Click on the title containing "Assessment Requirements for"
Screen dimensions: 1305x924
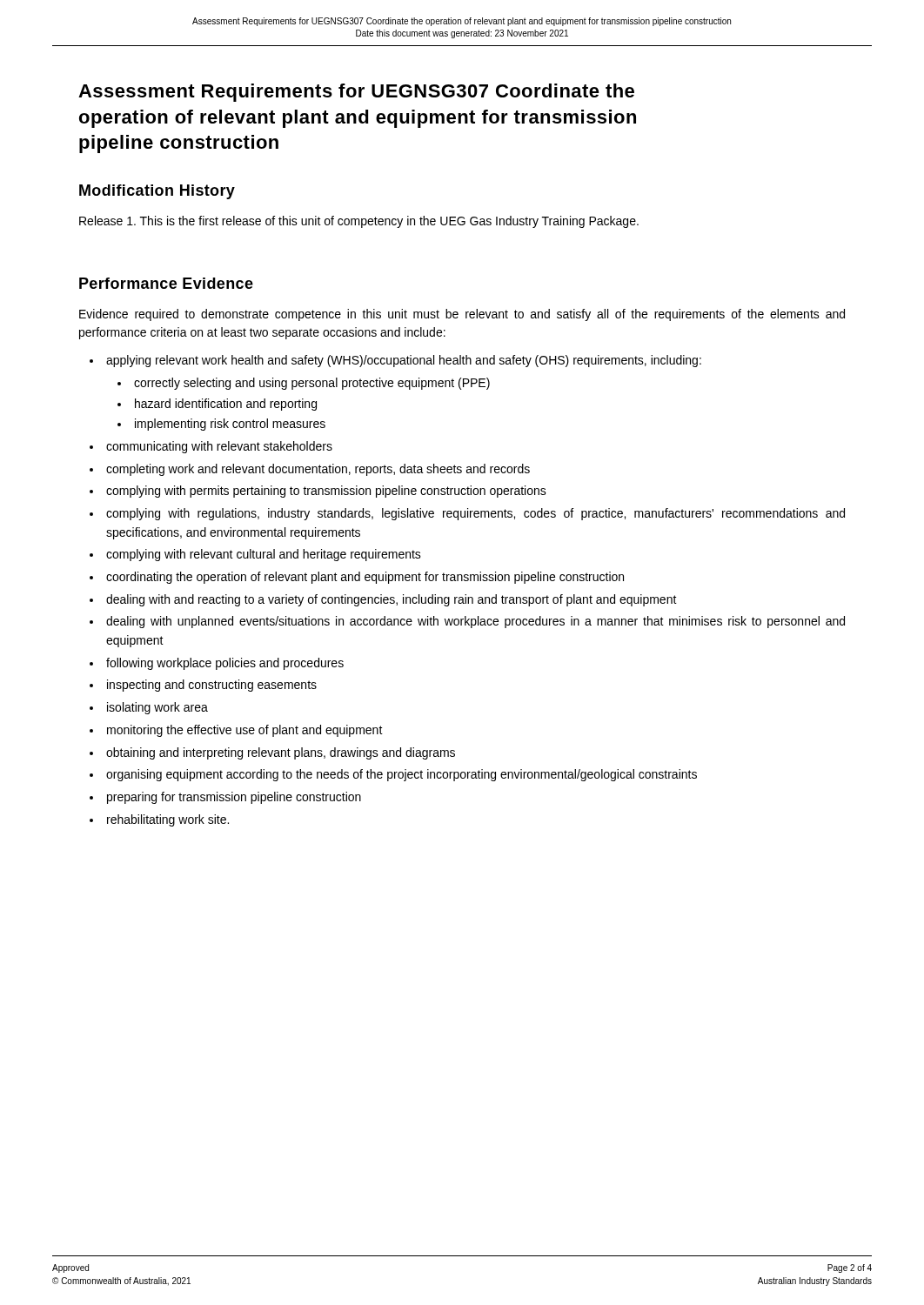pos(358,117)
